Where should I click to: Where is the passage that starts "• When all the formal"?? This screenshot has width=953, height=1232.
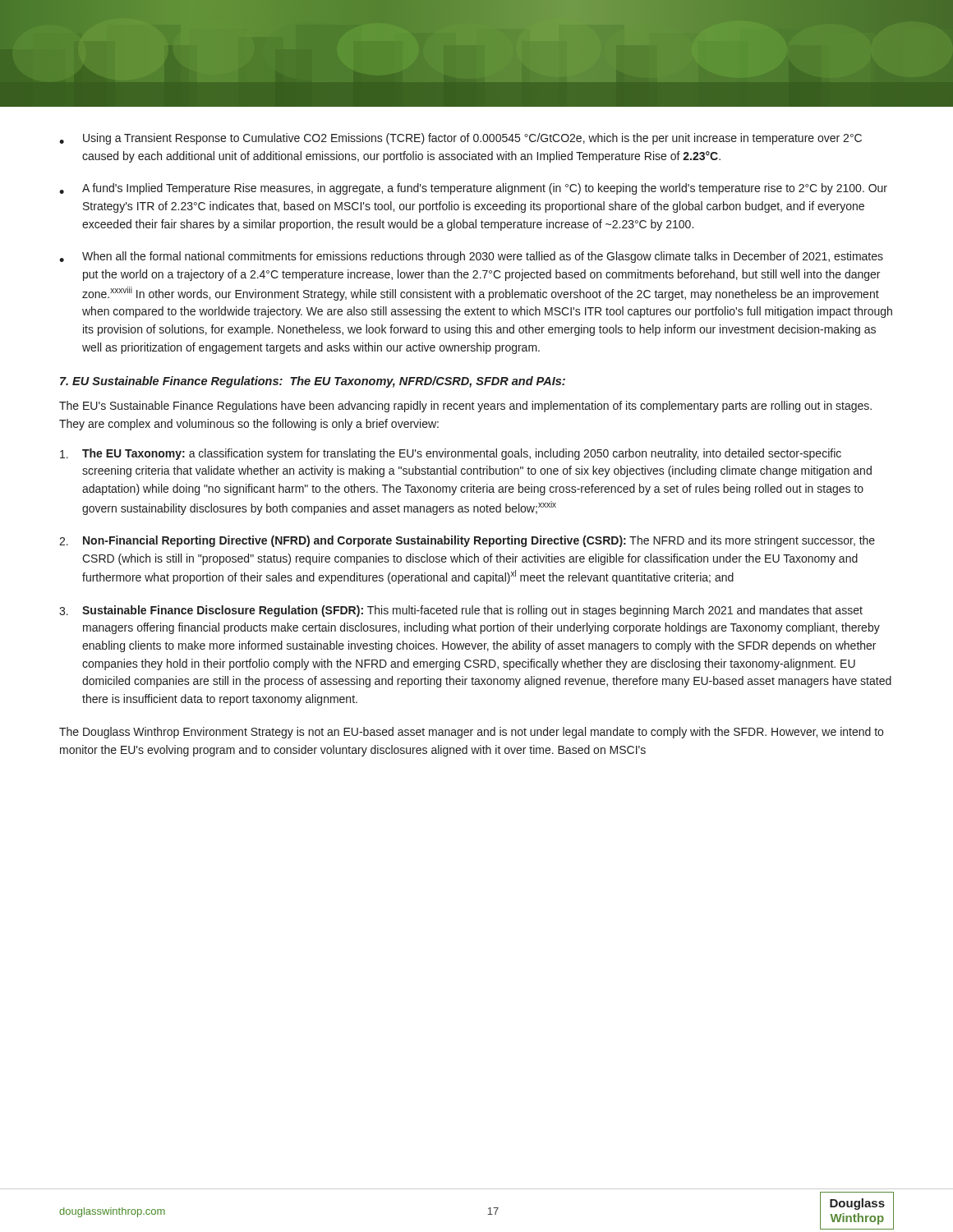pyautogui.click(x=476, y=303)
